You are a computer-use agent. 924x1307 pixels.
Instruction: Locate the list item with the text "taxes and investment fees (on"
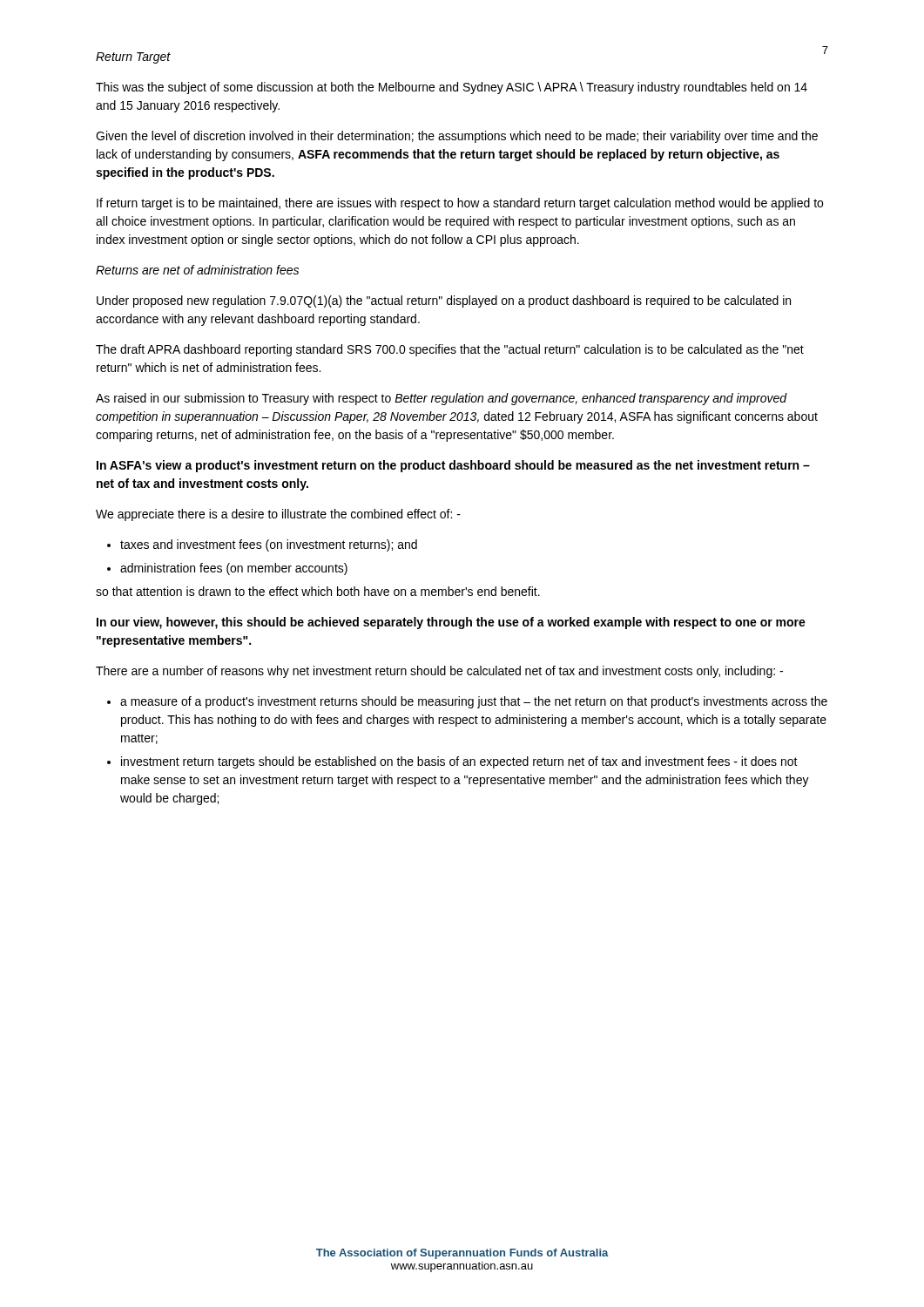[x=269, y=545]
